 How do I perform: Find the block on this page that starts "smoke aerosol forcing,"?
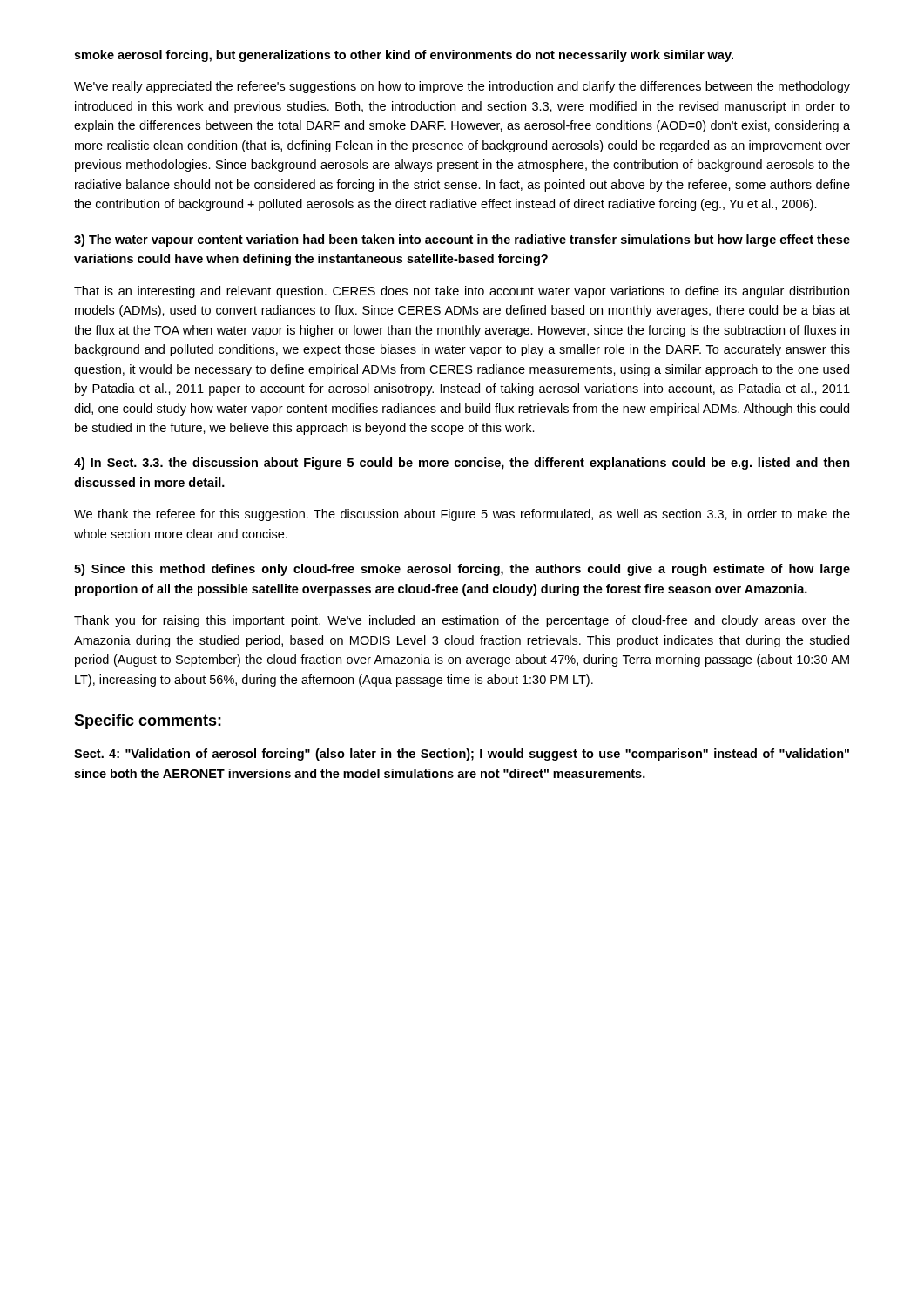tap(462, 55)
